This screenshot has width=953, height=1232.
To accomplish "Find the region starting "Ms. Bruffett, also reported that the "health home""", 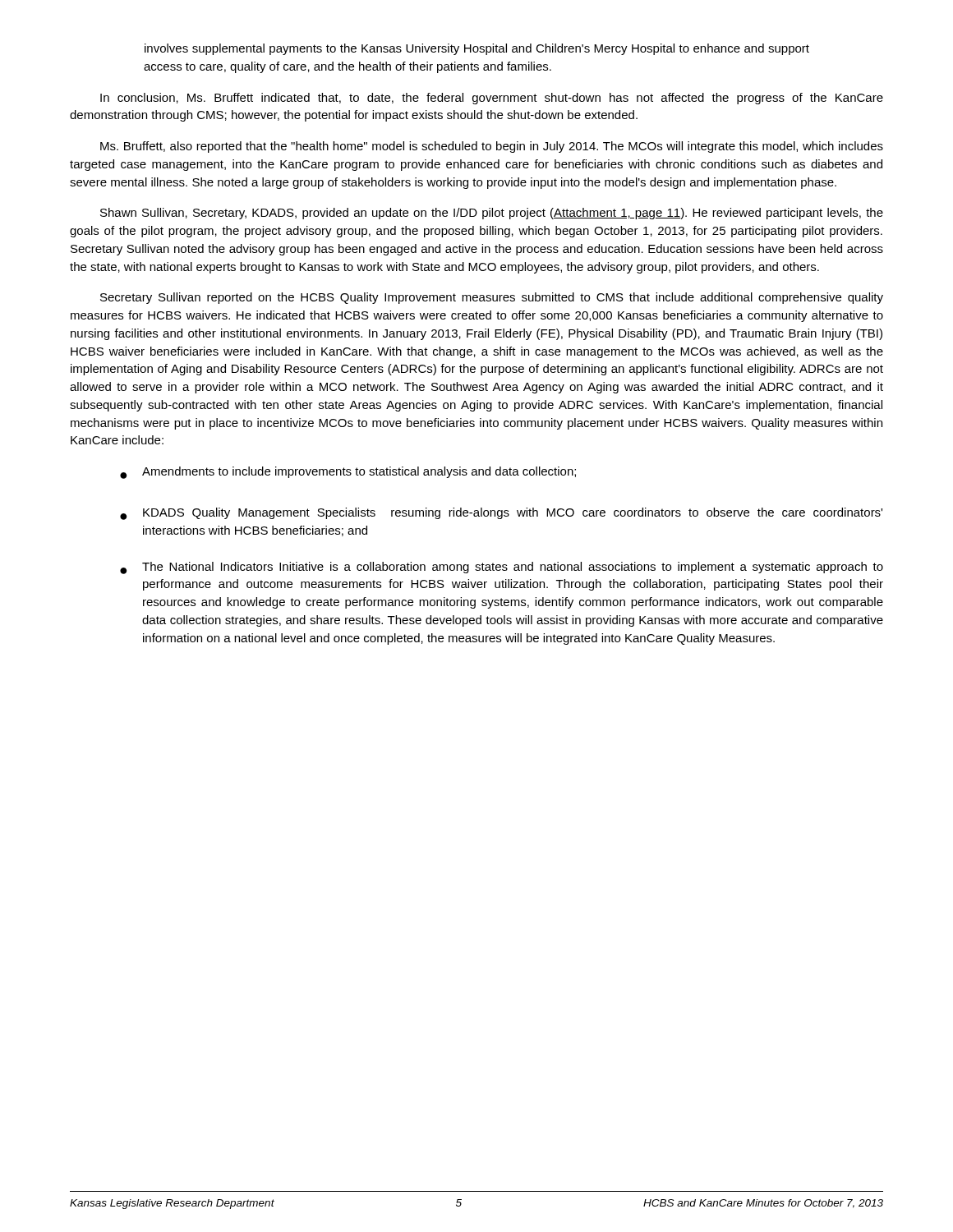I will 476,164.
